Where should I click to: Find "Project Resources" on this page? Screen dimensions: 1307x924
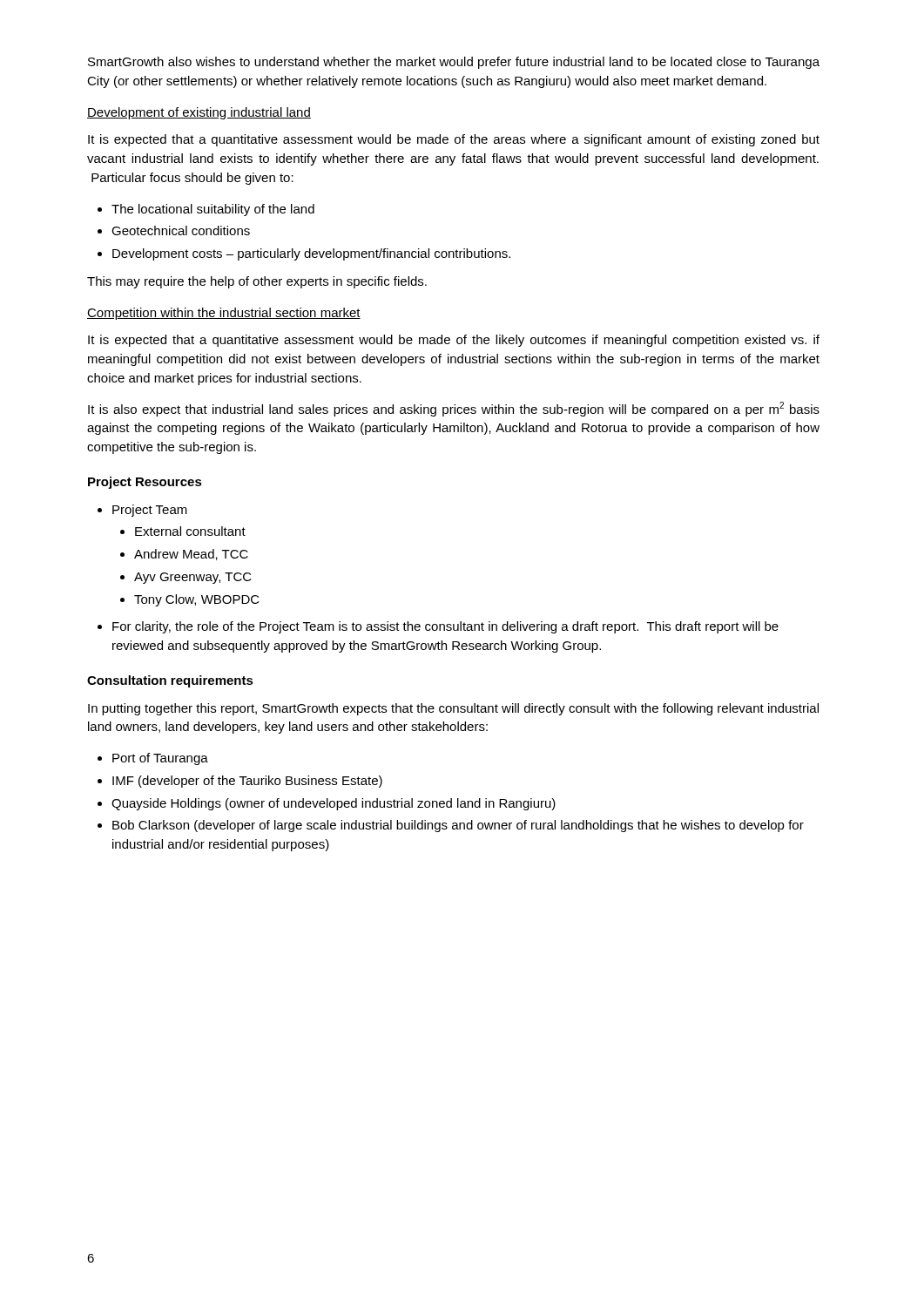point(145,483)
